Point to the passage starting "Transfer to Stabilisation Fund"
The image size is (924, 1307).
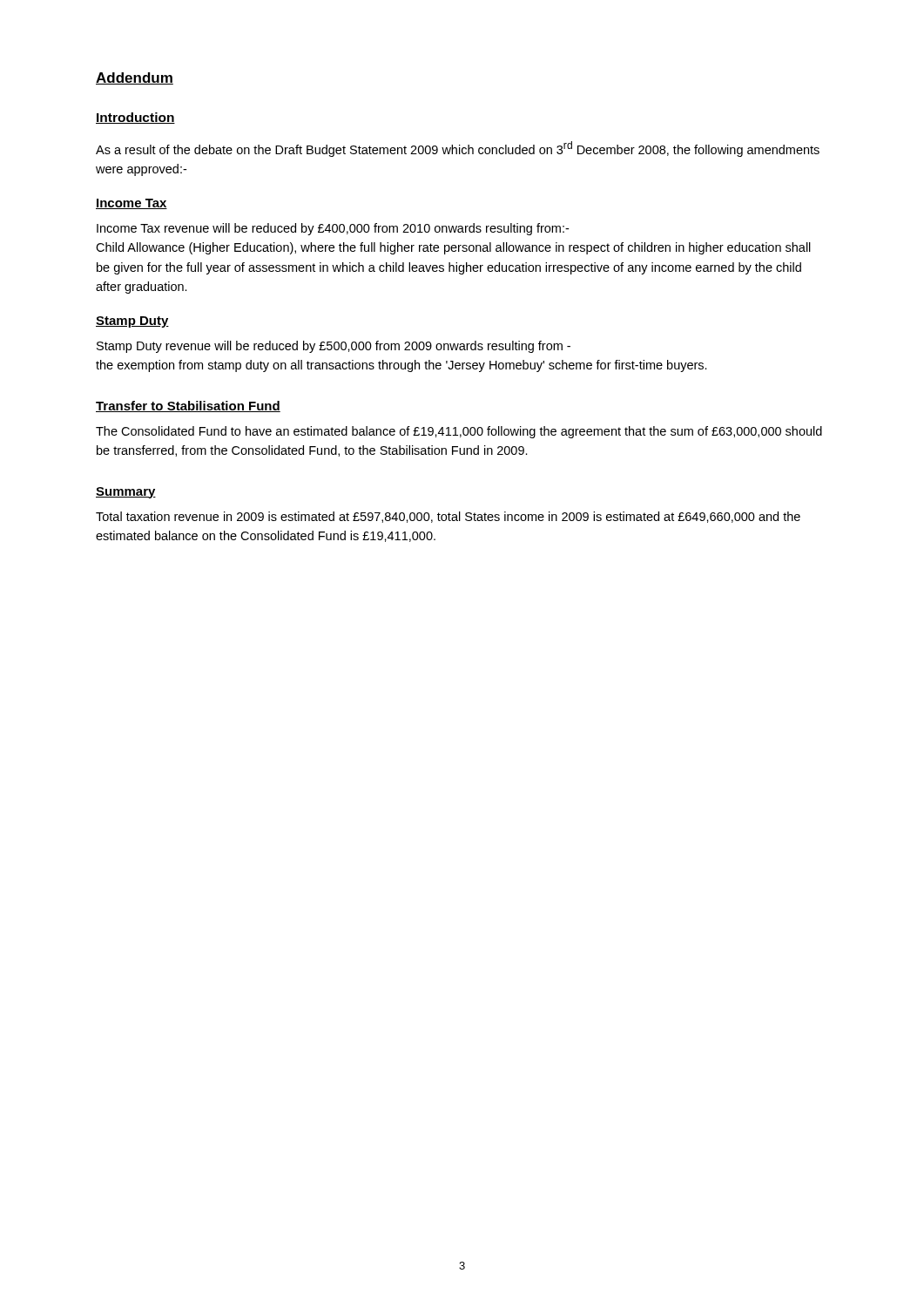(188, 405)
